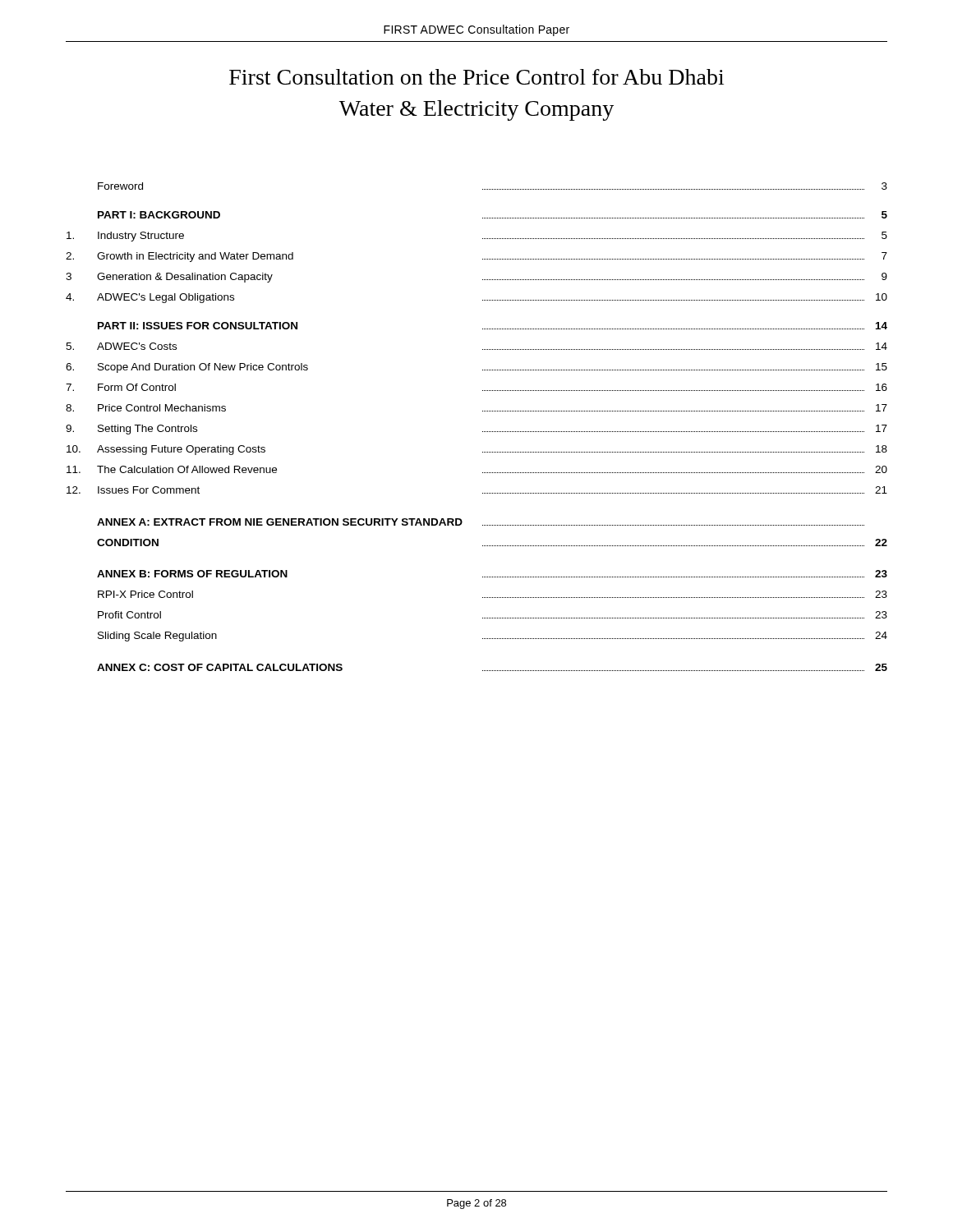Locate the block starting "5. ADWEC's Costs 14"
The height and width of the screenshot is (1232, 953).
pos(476,347)
